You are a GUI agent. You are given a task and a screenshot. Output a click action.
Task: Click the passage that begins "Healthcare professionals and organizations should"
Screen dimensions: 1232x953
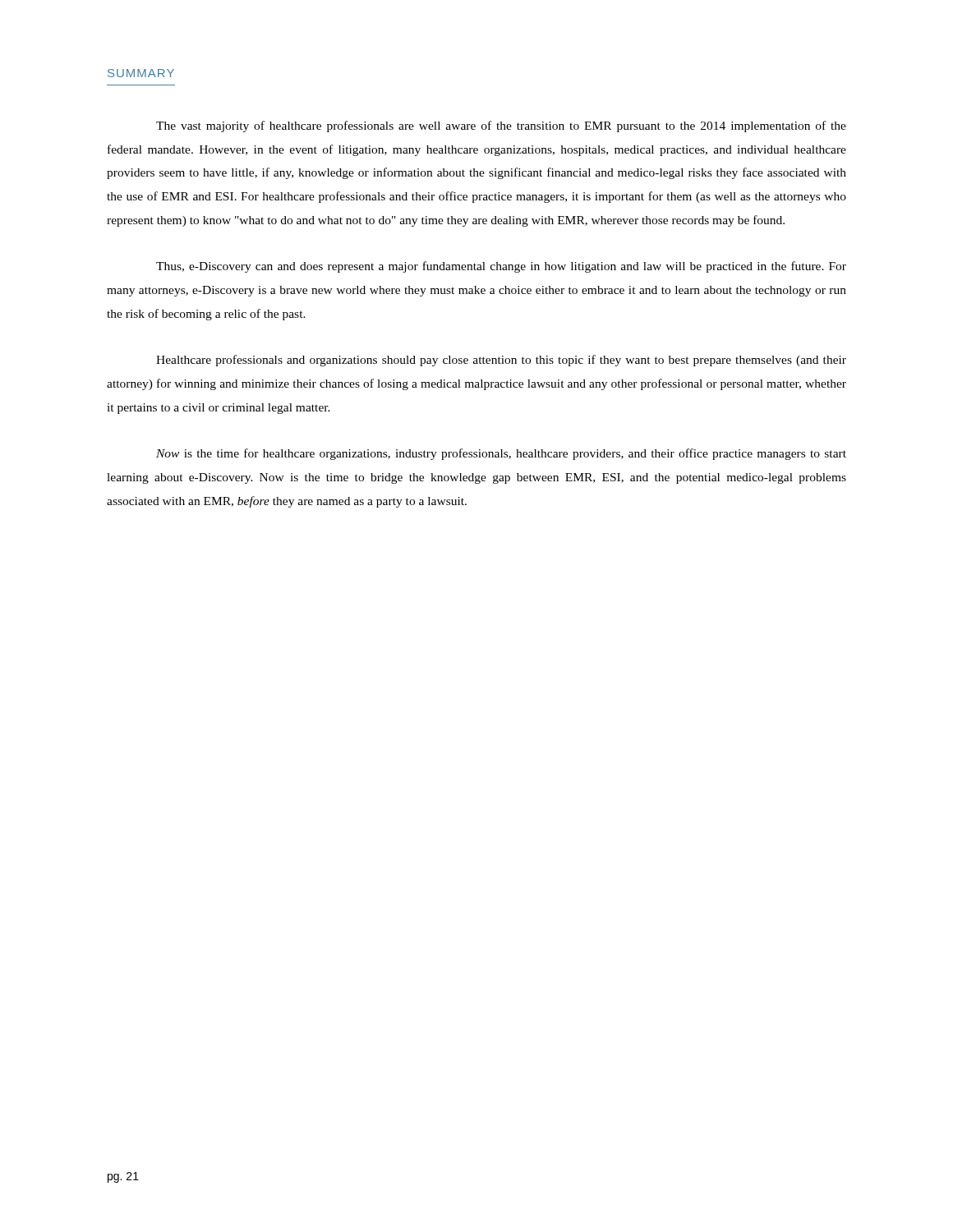[x=476, y=384]
